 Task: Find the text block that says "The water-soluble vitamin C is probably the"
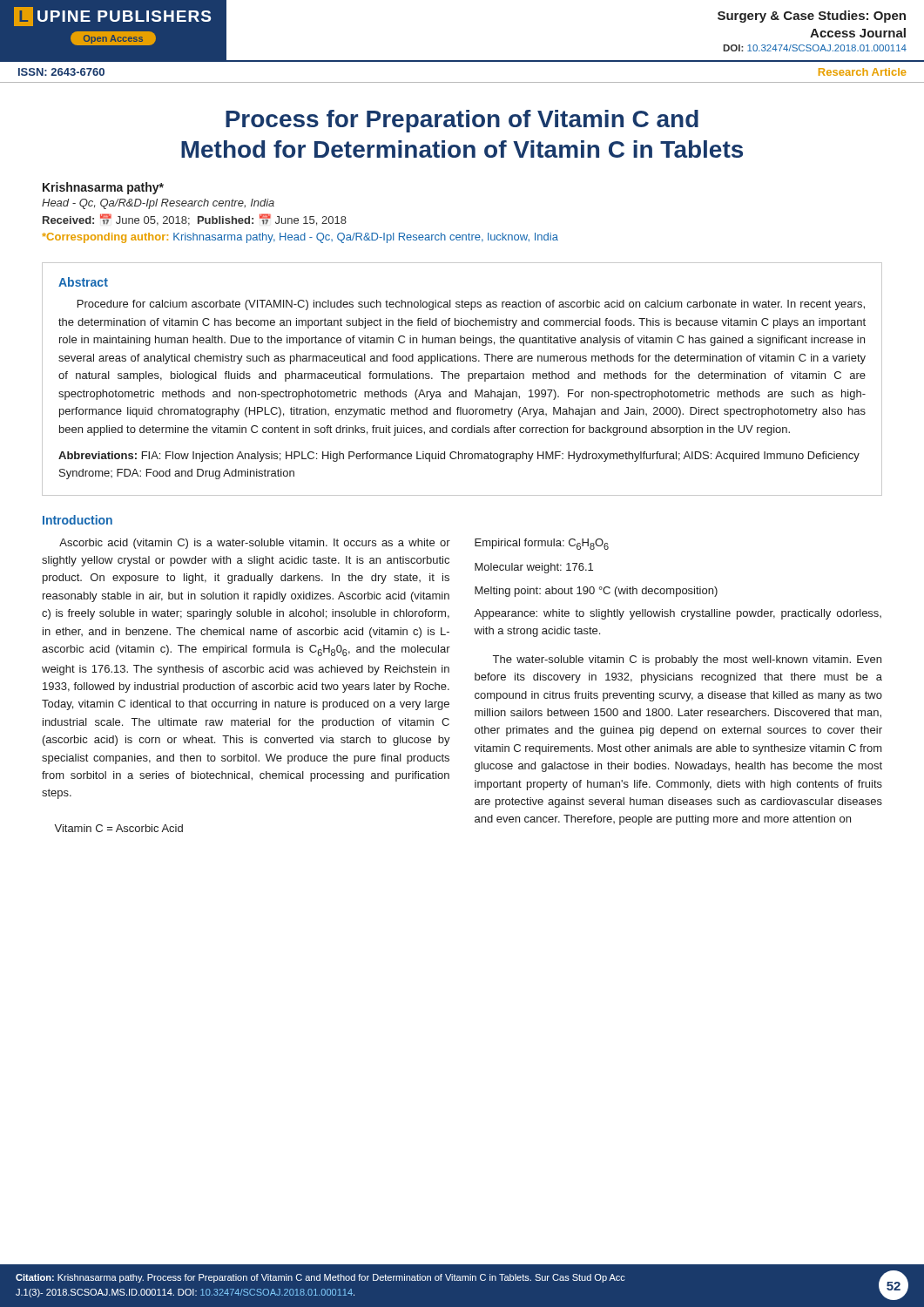pos(678,739)
